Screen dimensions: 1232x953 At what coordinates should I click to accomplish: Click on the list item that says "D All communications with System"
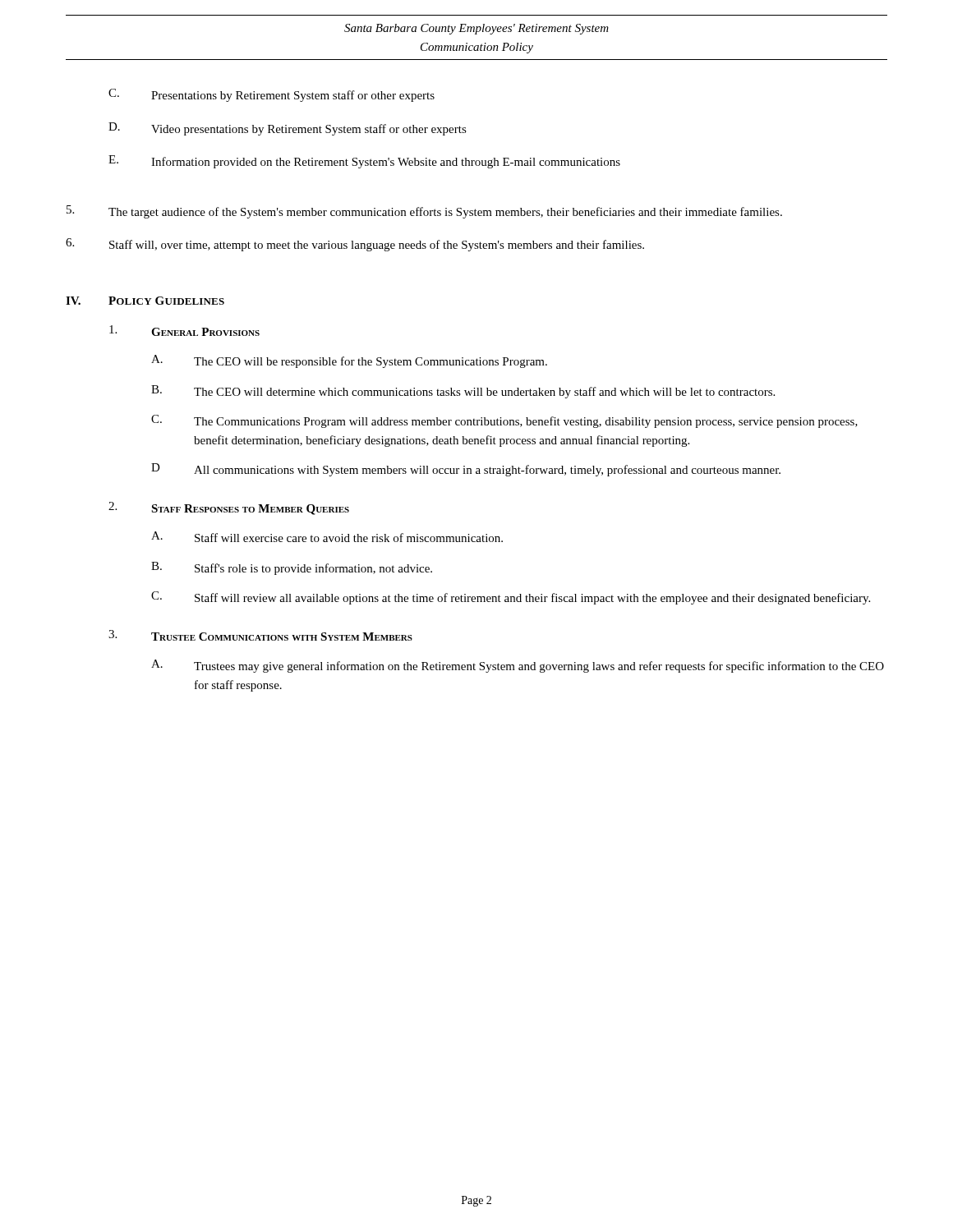click(519, 470)
